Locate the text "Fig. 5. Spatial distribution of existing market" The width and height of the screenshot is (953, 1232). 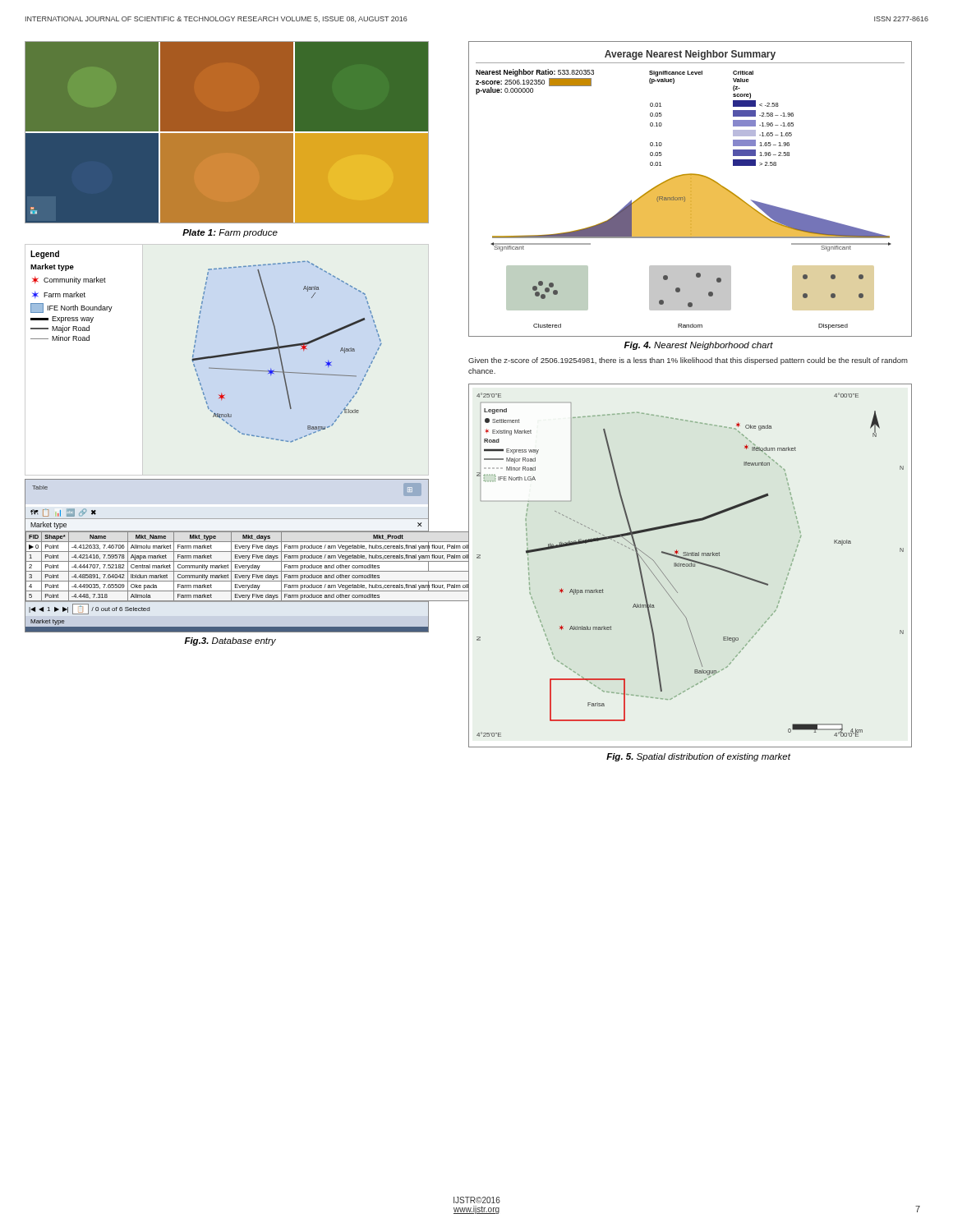click(698, 756)
